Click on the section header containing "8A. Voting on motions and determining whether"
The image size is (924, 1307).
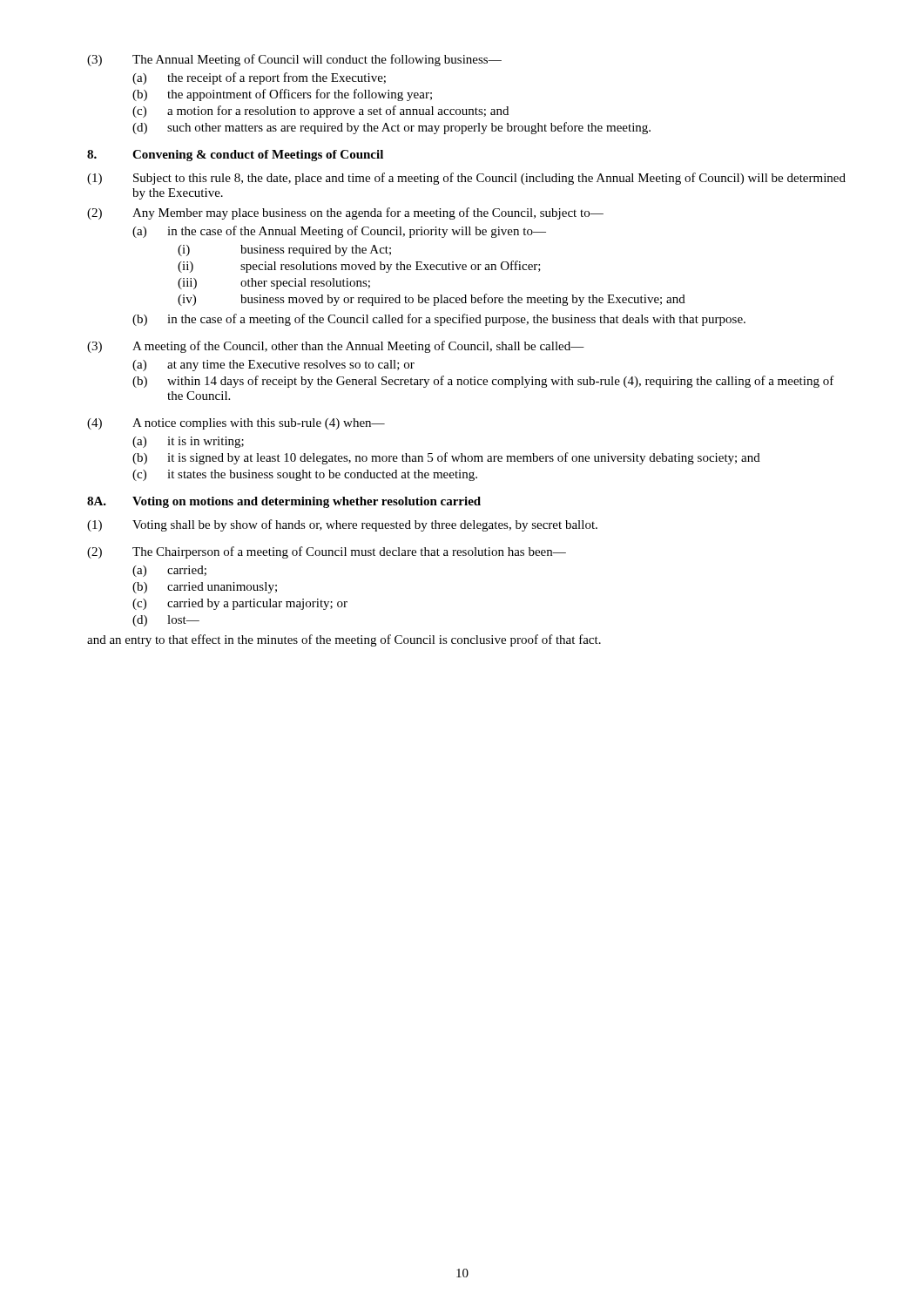[x=284, y=501]
